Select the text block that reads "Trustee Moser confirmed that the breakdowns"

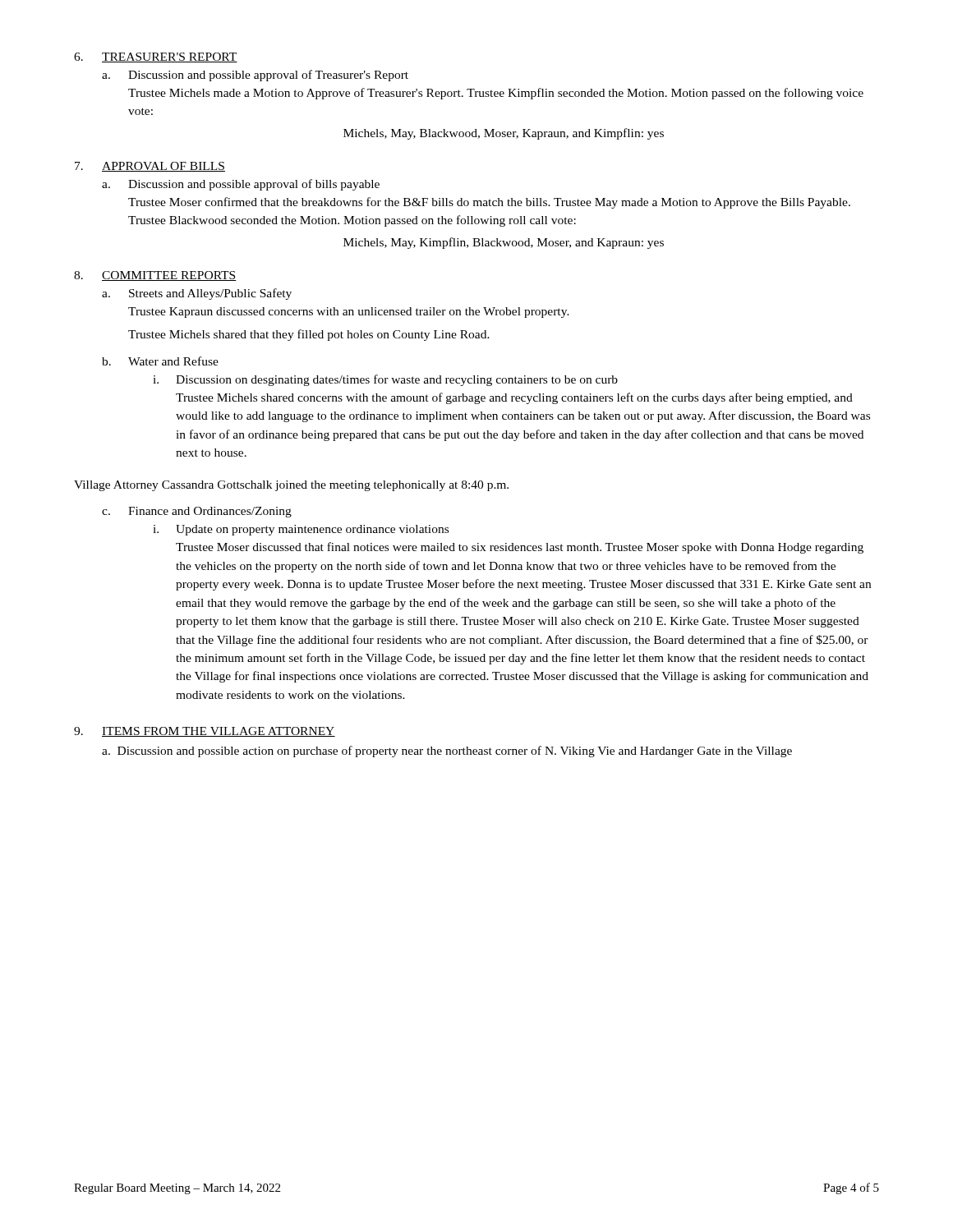click(490, 211)
